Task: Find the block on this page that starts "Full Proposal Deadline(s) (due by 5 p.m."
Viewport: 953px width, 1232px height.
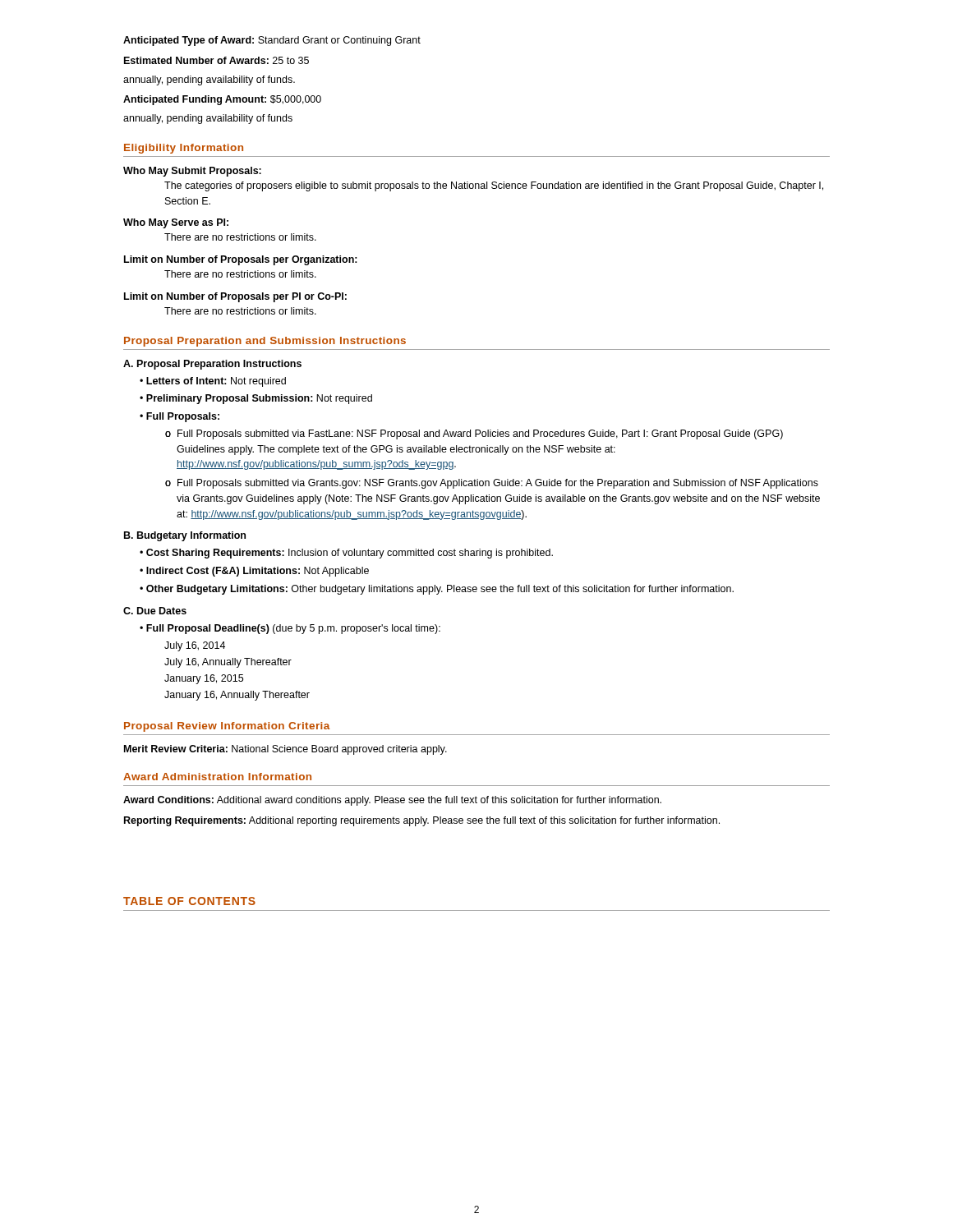Action: [x=293, y=628]
